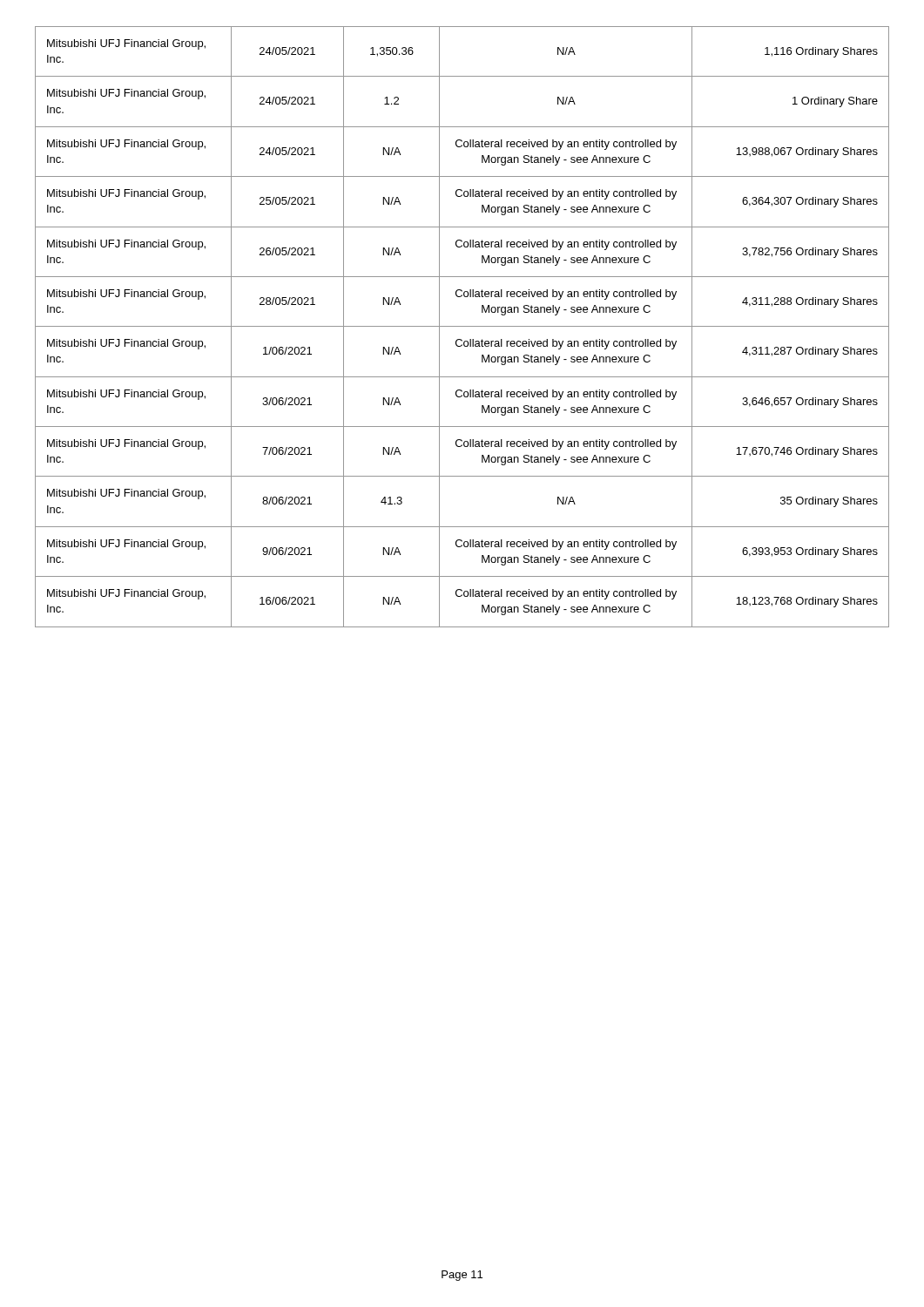Locate the table with the text "1 Ordinary Share"

tap(462, 327)
